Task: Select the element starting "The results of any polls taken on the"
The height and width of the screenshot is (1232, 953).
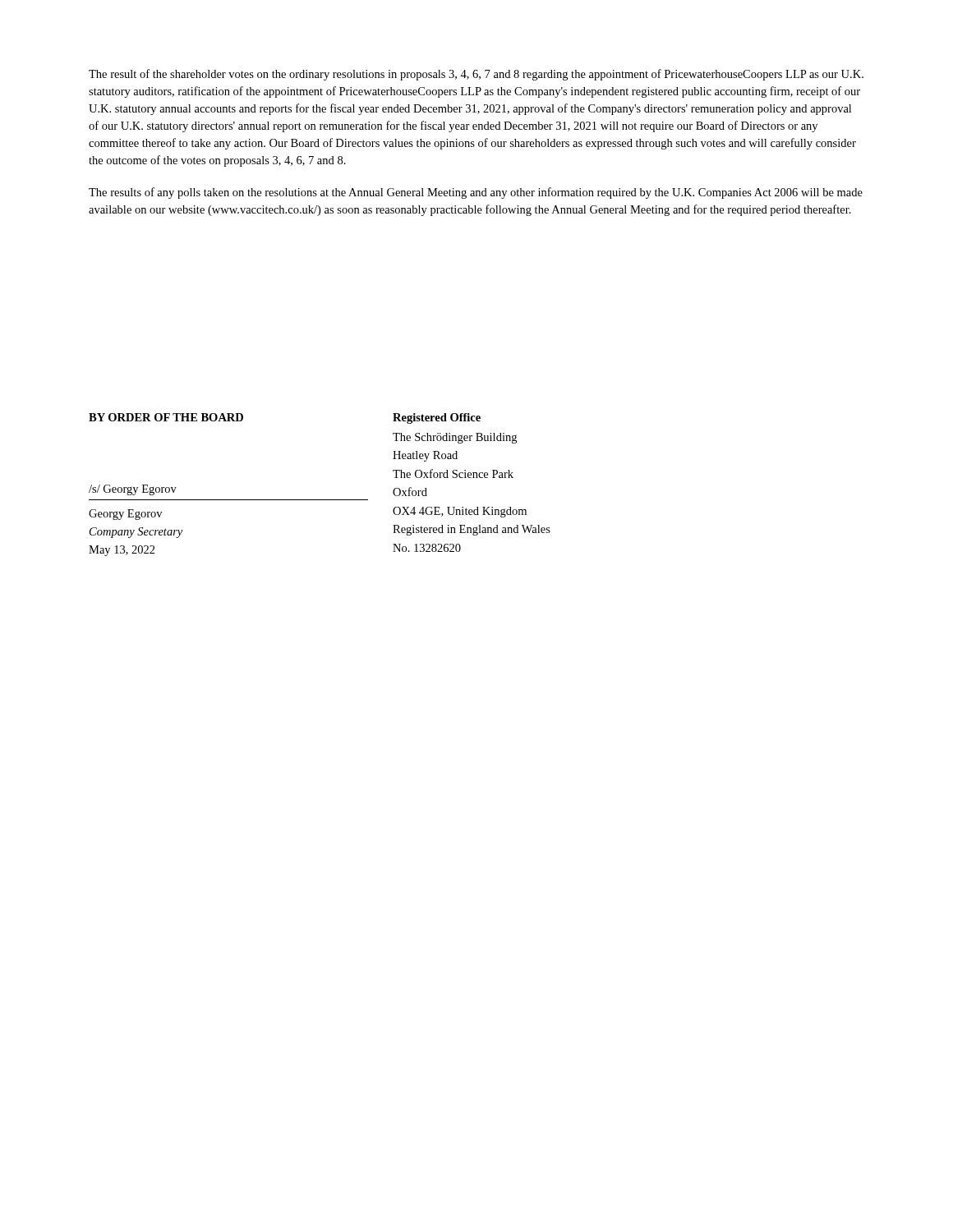Action: click(x=476, y=201)
